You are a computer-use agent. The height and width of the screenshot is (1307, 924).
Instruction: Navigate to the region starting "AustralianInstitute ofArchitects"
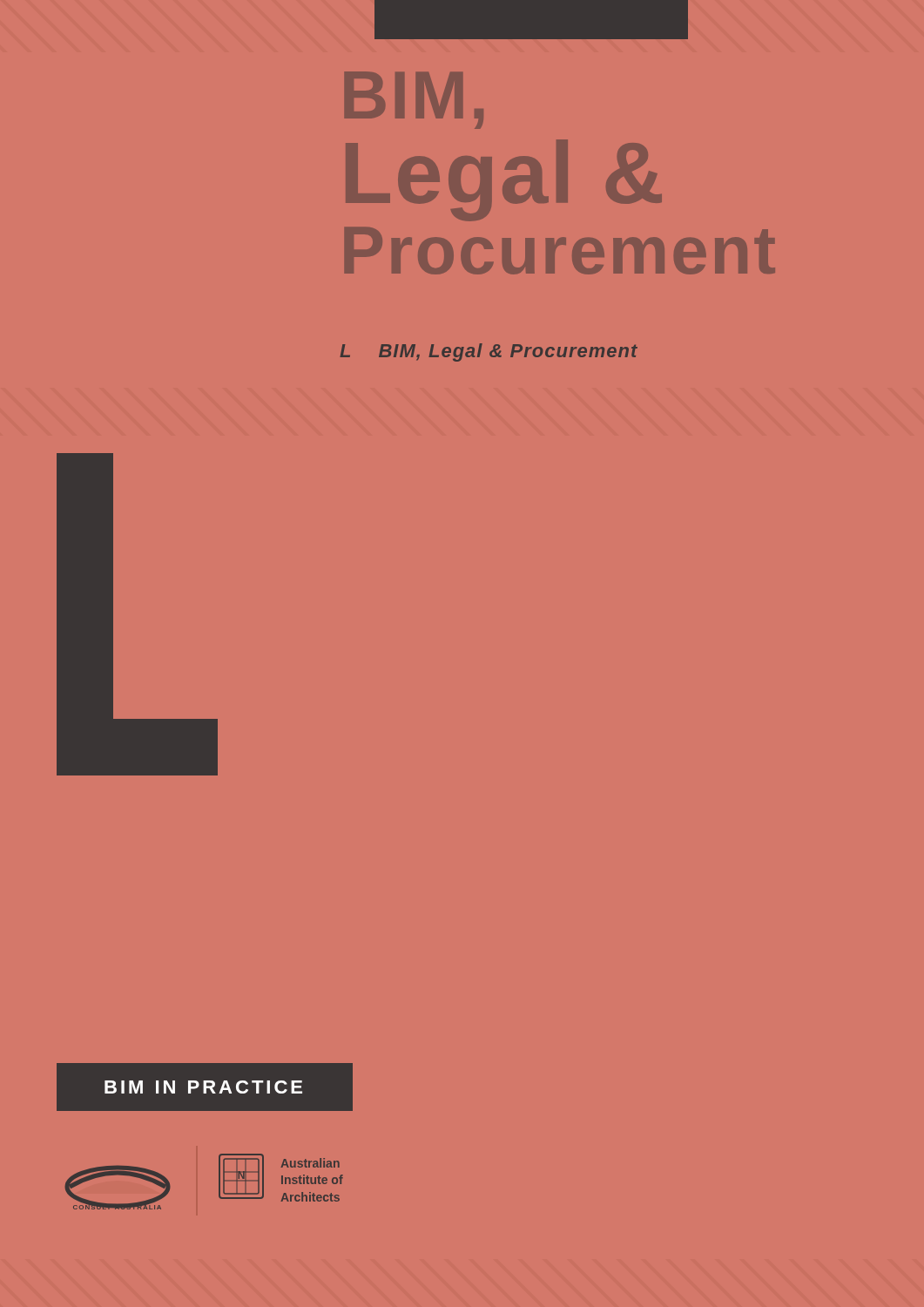(x=312, y=1180)
